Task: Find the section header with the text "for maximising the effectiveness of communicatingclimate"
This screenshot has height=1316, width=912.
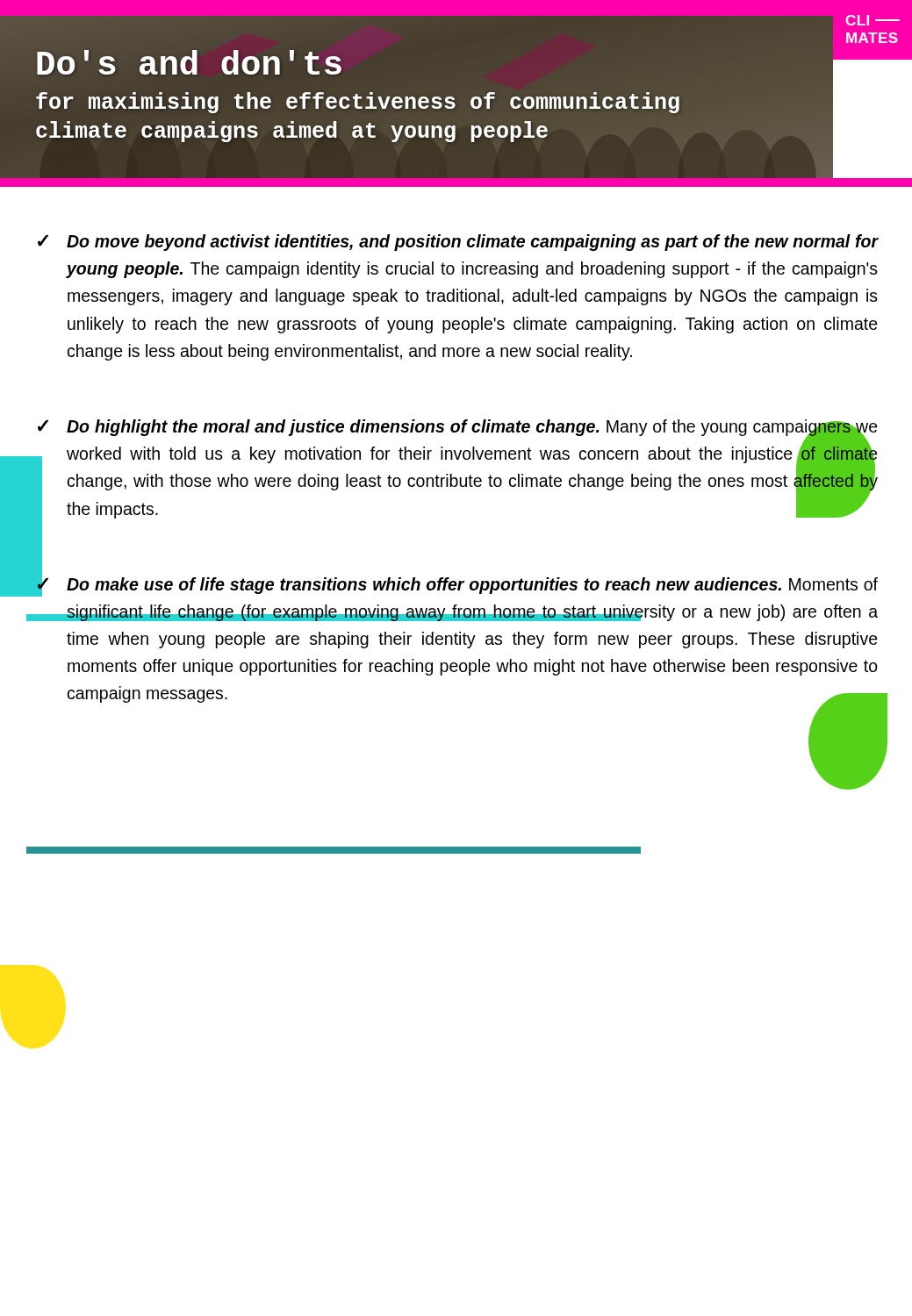Action: 358,118
